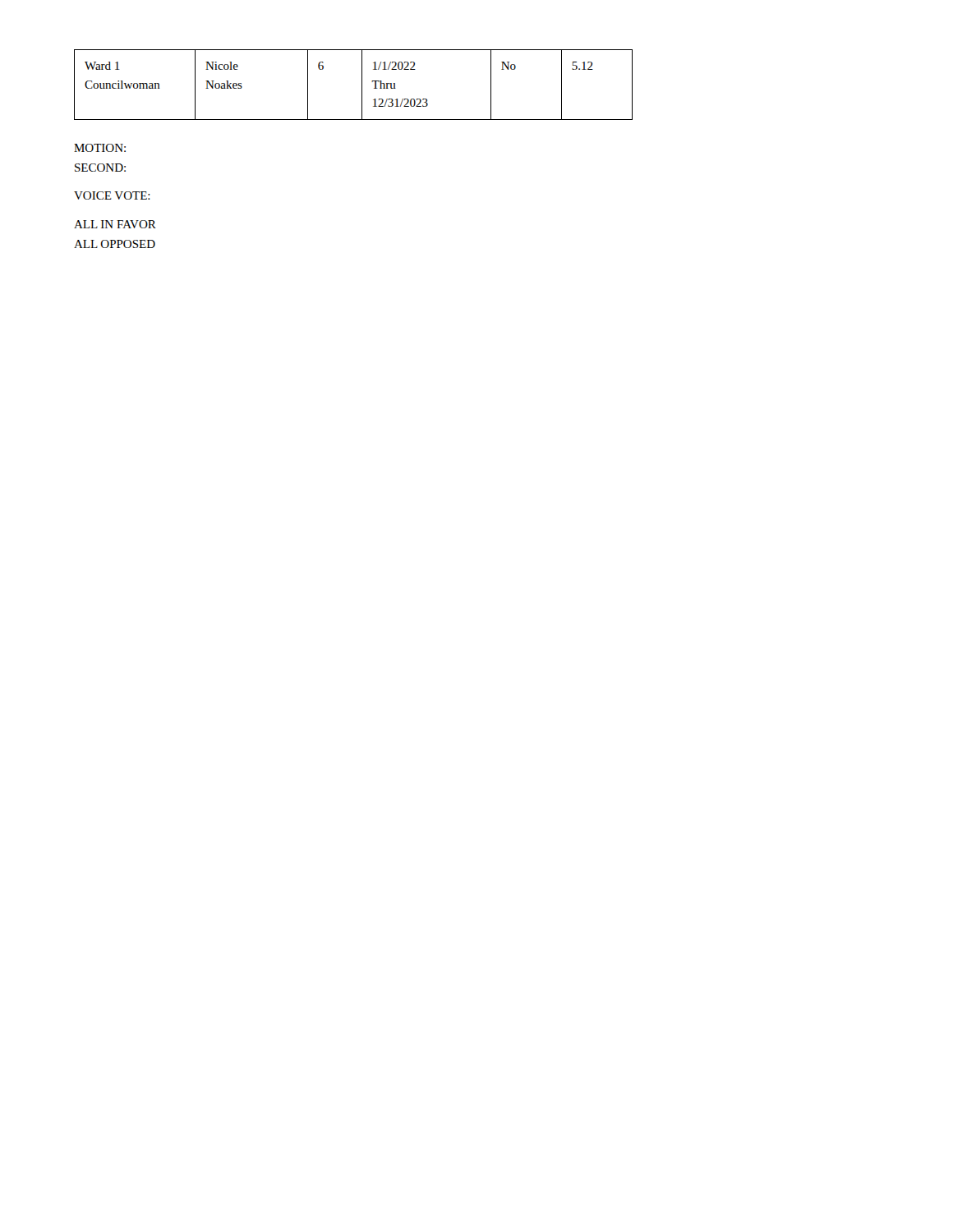
Task: Locate the table with the text "Ward 1 Councilwoman"
Action: (476, 84)
